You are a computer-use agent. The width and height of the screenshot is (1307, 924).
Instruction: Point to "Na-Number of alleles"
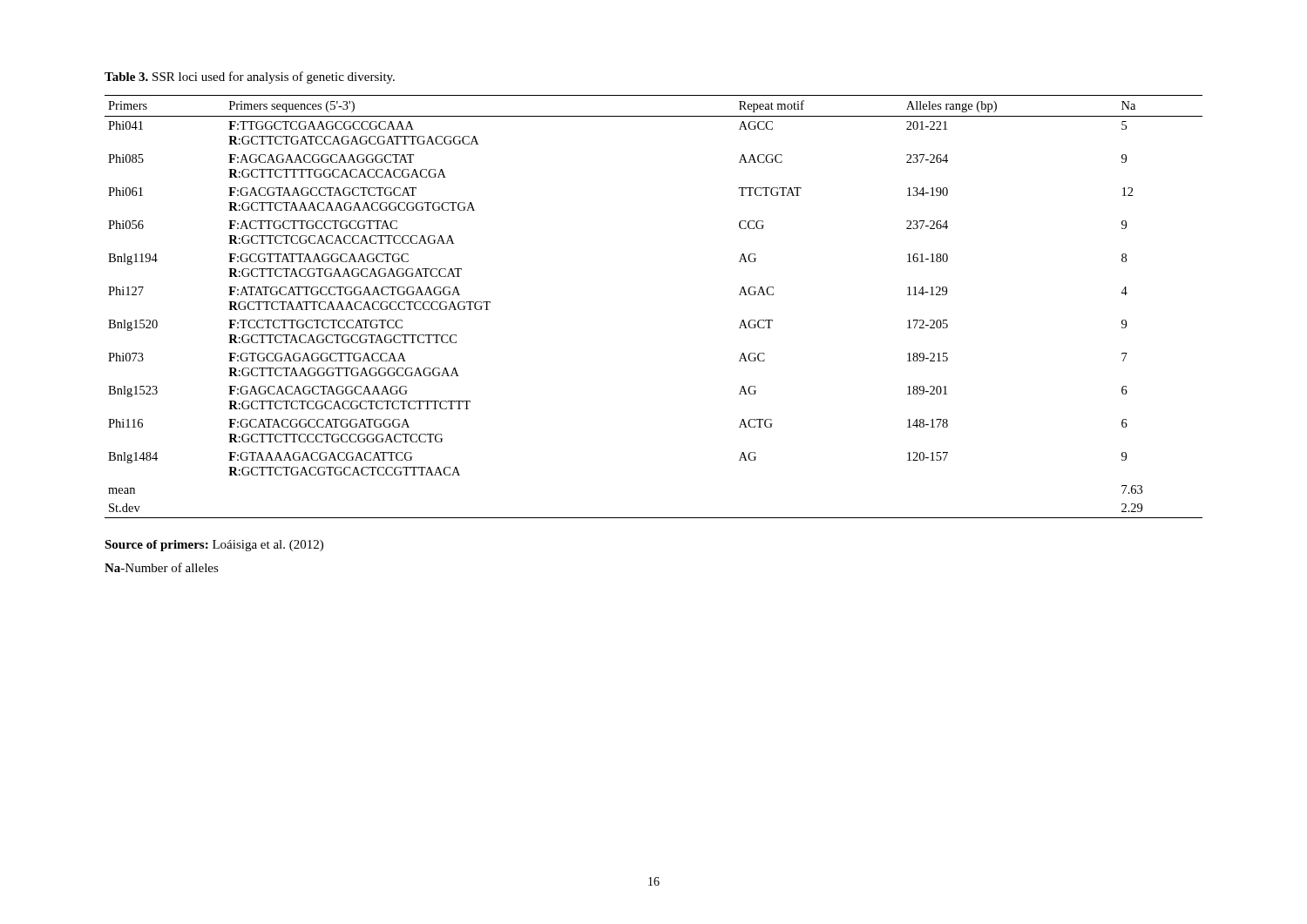[162, 568]
